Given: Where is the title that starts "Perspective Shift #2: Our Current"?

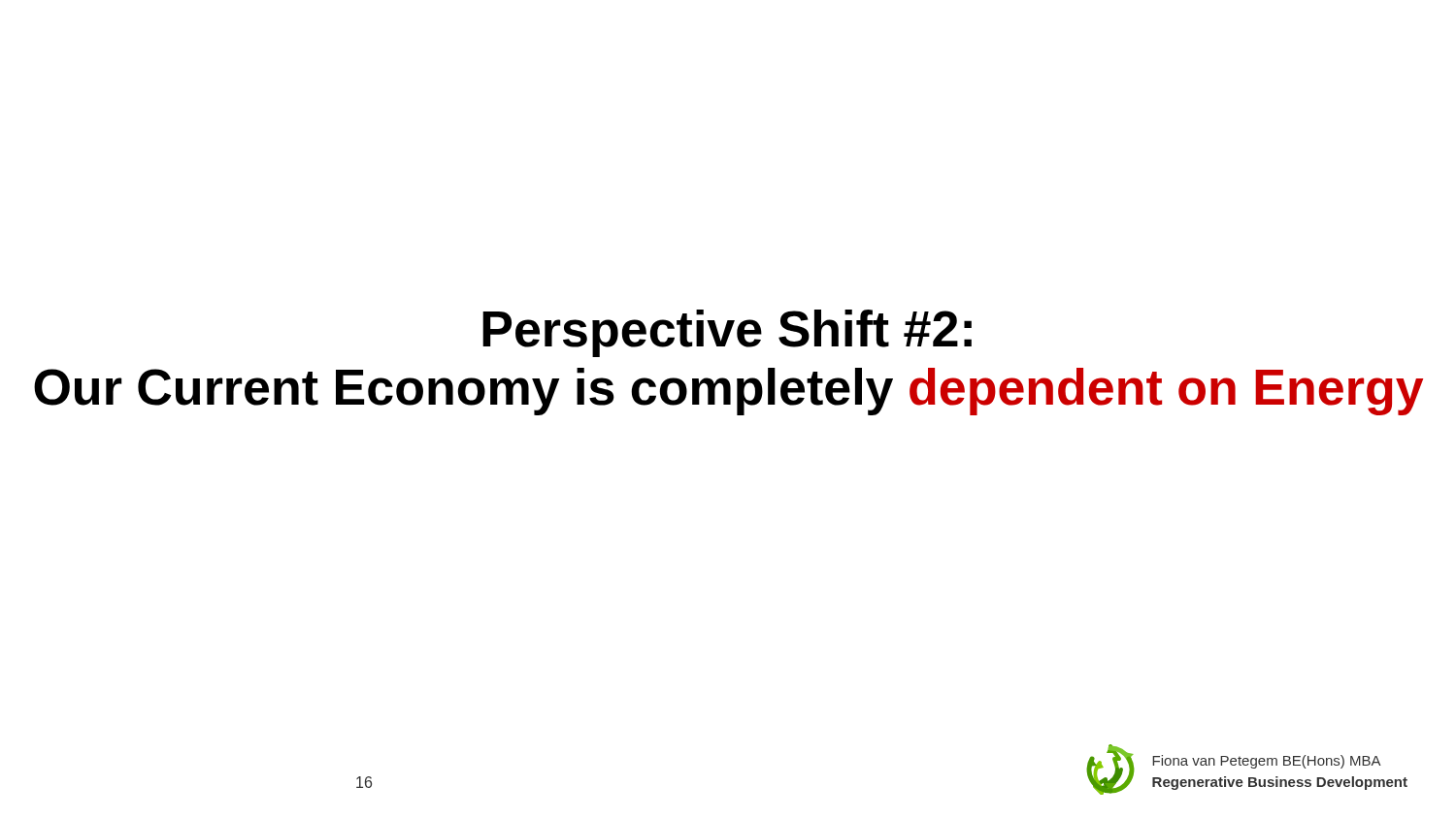Looking at the screenshot, I should point(728,359).
